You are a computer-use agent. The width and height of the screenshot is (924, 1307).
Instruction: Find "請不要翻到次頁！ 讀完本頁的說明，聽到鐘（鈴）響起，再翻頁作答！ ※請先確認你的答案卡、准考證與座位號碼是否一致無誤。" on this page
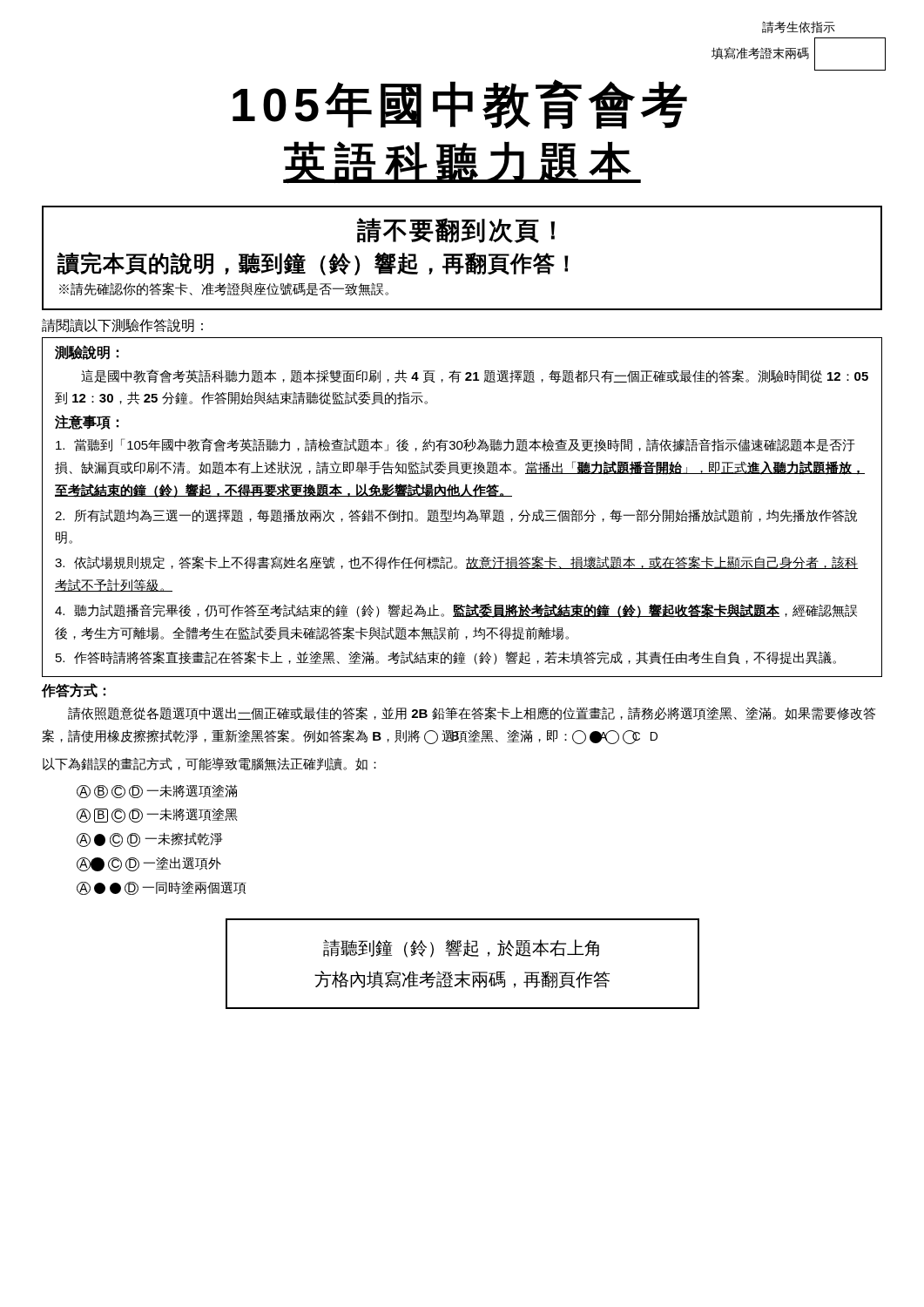pos(462,256)
